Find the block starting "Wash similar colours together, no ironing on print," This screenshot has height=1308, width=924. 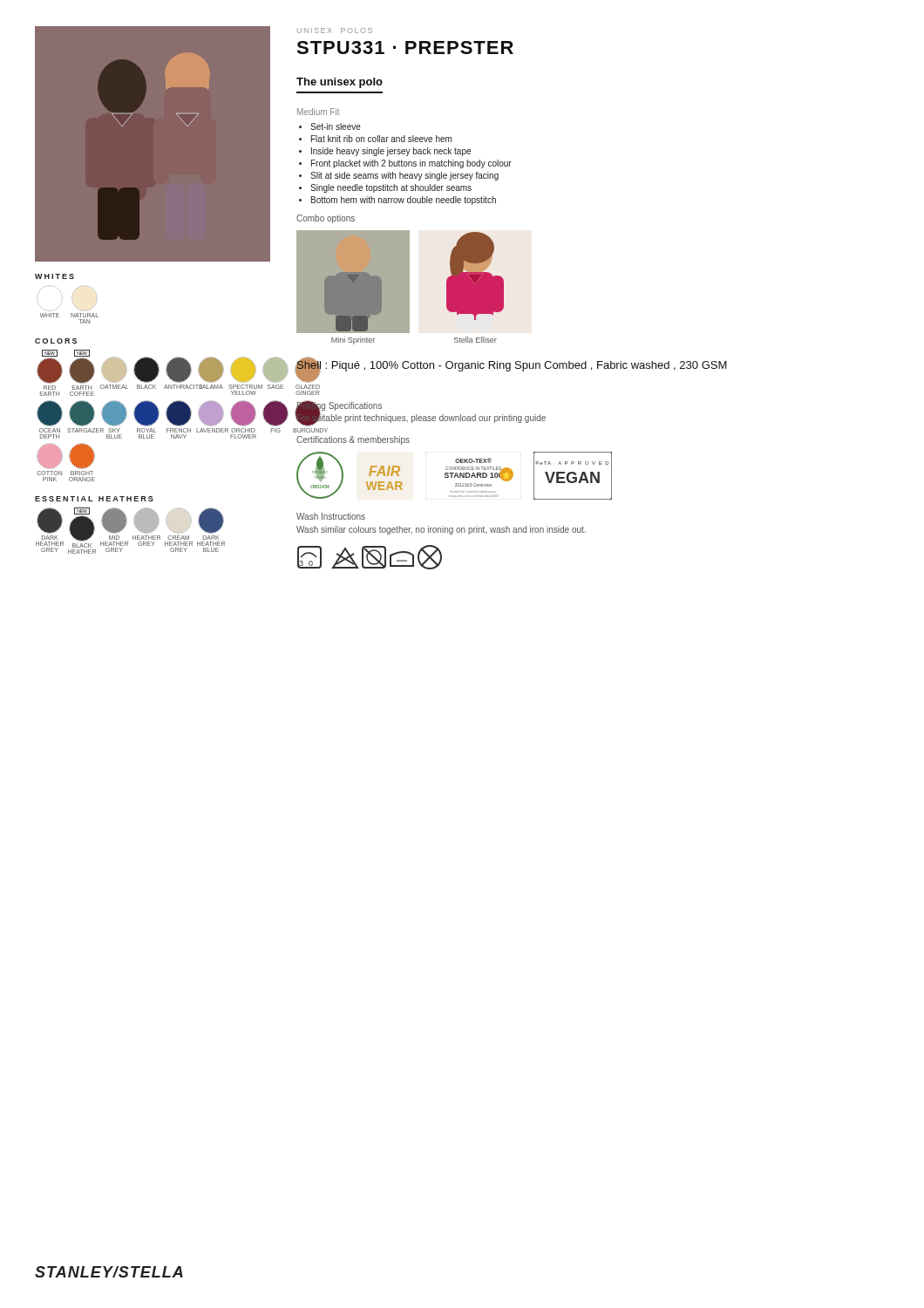pos(441,530)
